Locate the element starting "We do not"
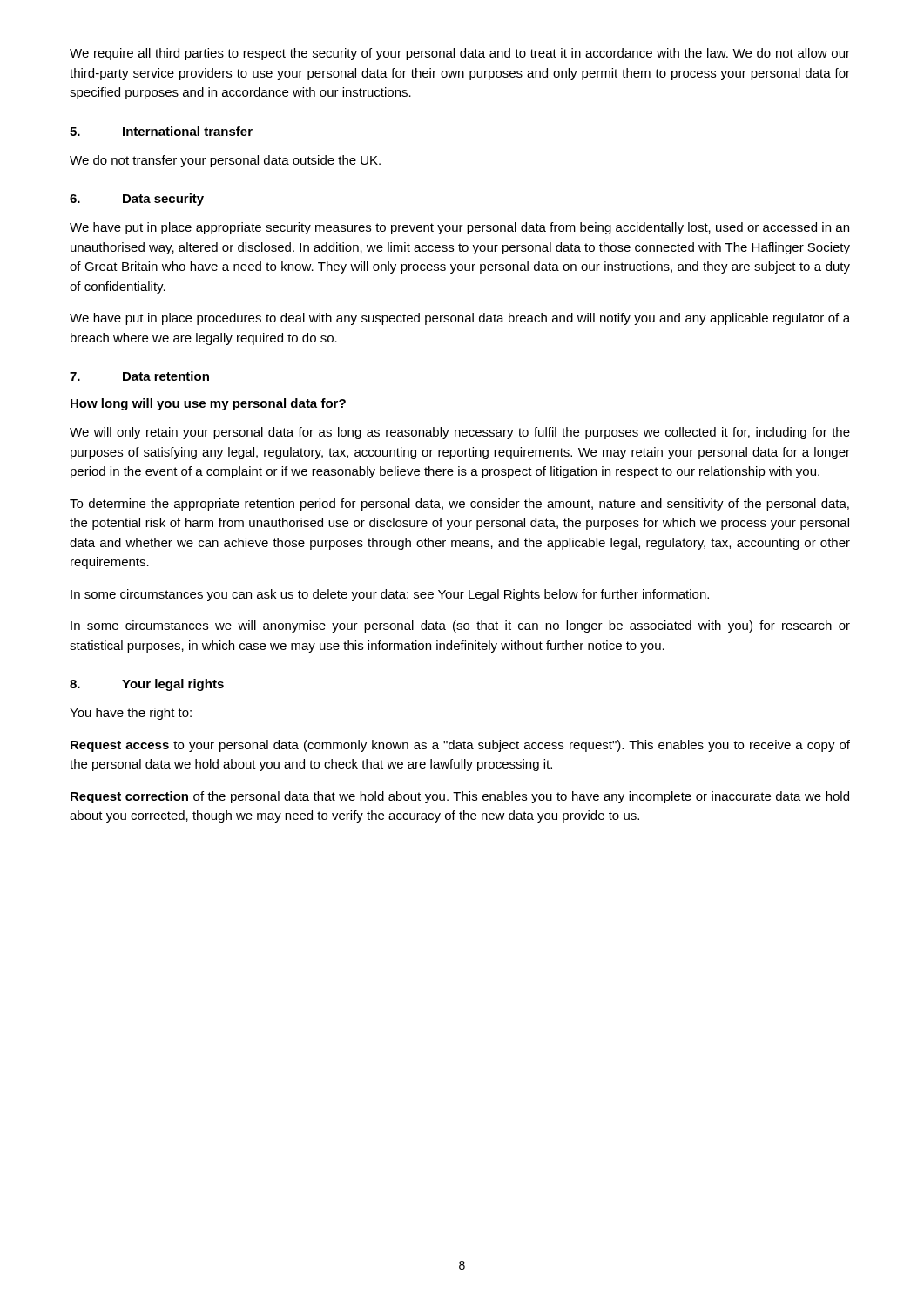Screen dimensions: 1307x924 226,159
